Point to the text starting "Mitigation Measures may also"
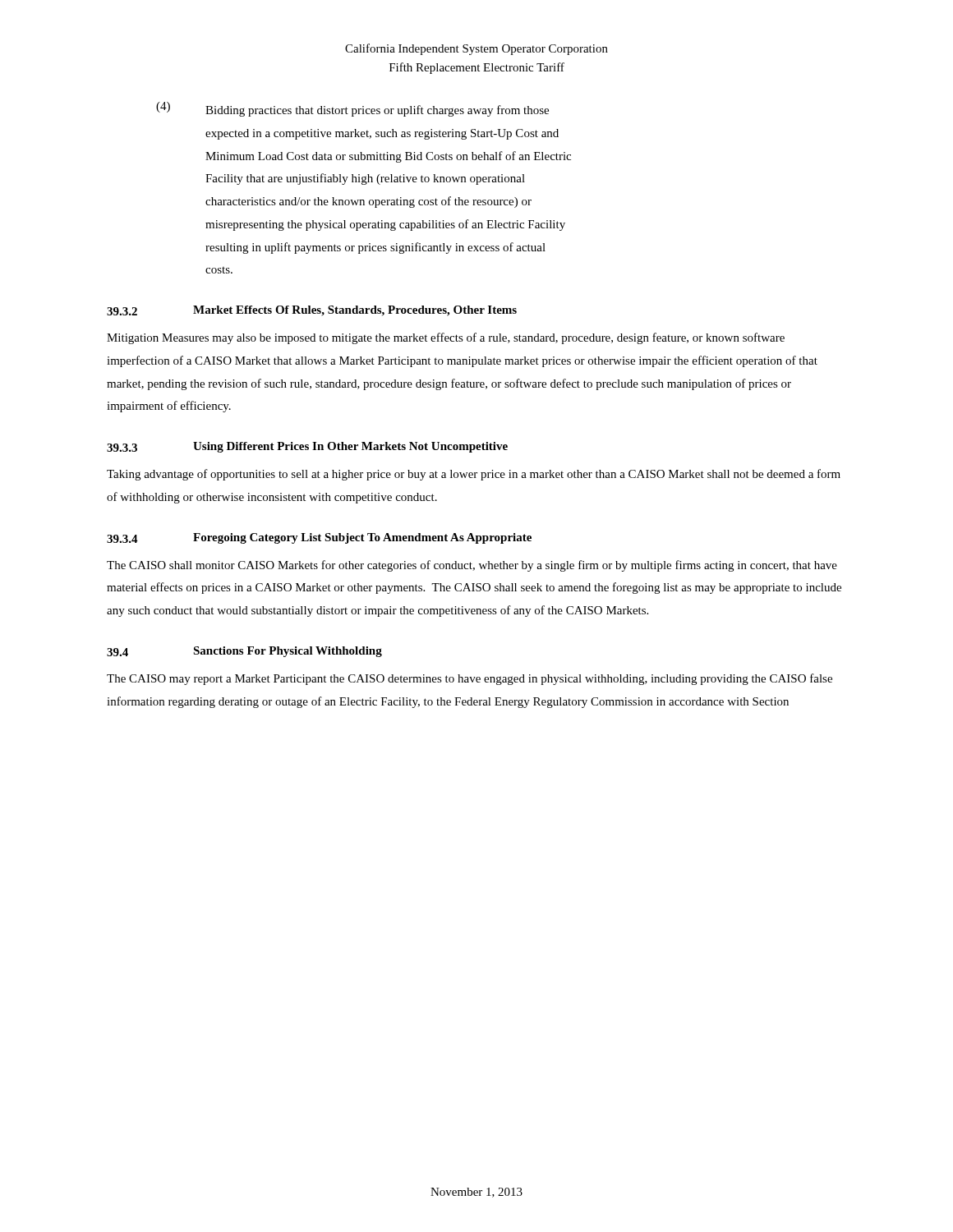The width and height of the screenshot is (953, 1232). [462, 372]
